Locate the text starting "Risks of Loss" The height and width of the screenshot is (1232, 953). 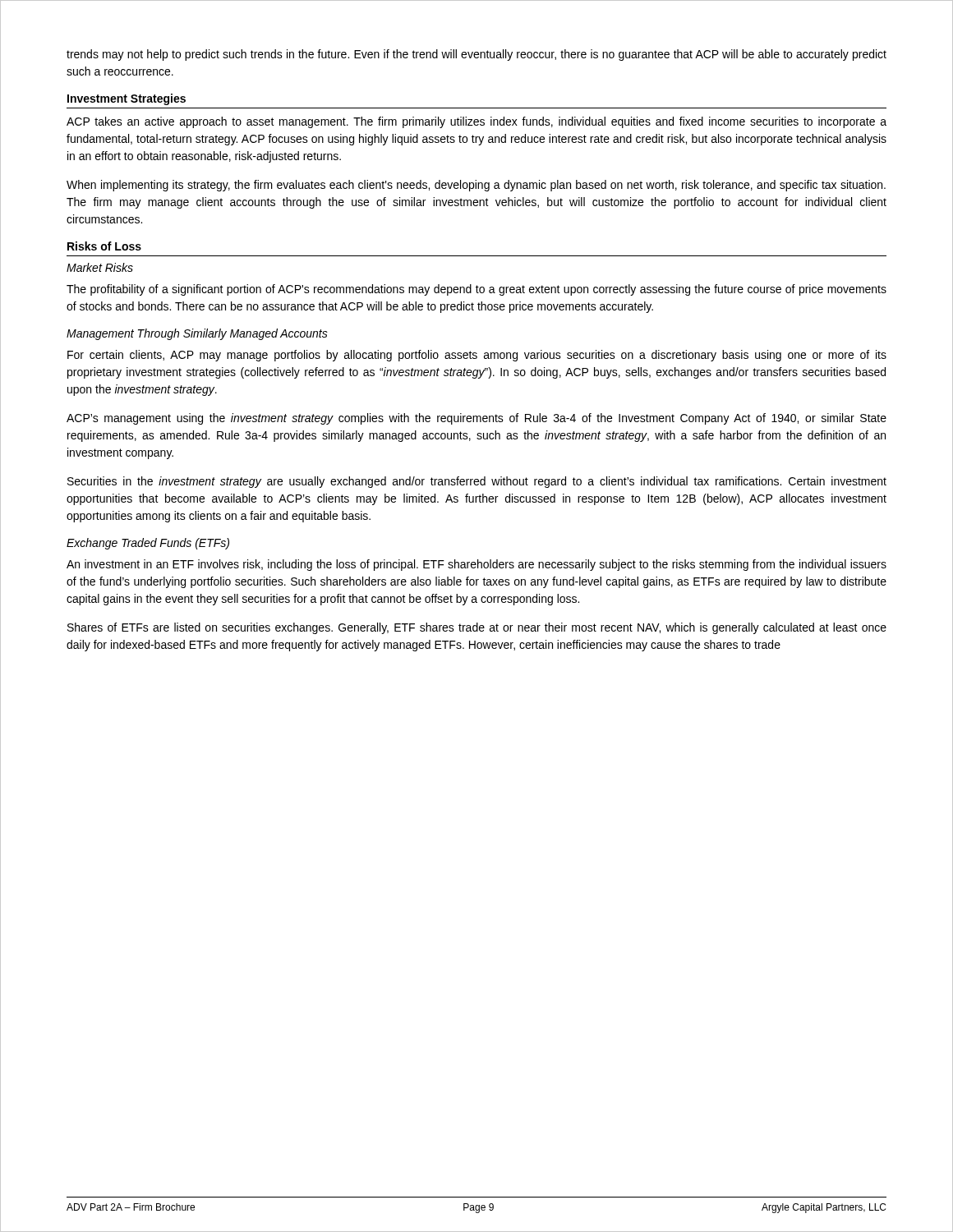(x=104, y=246)
